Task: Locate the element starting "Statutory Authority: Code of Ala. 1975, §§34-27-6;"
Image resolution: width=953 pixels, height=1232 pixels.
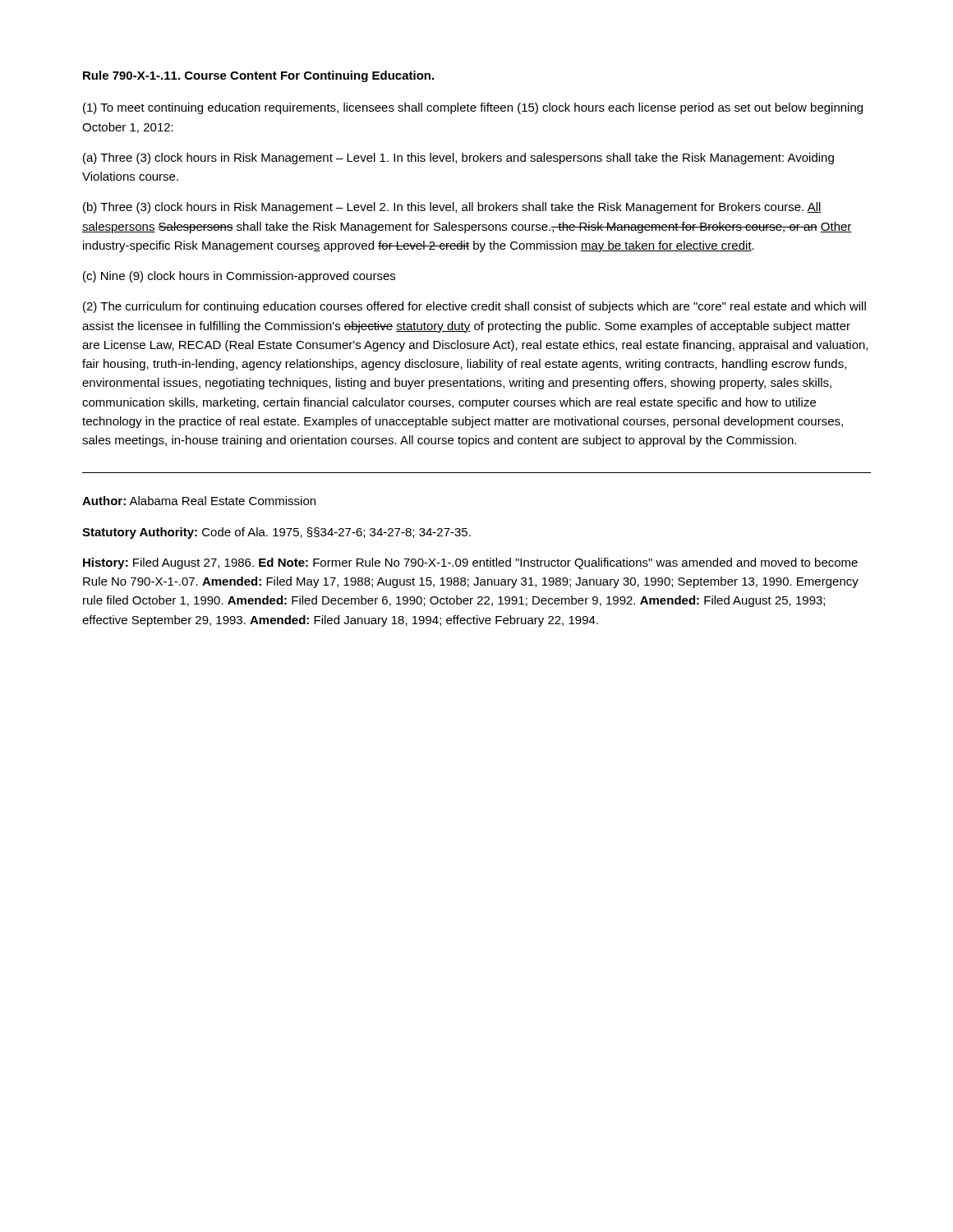Action: [x=277, y=531]
